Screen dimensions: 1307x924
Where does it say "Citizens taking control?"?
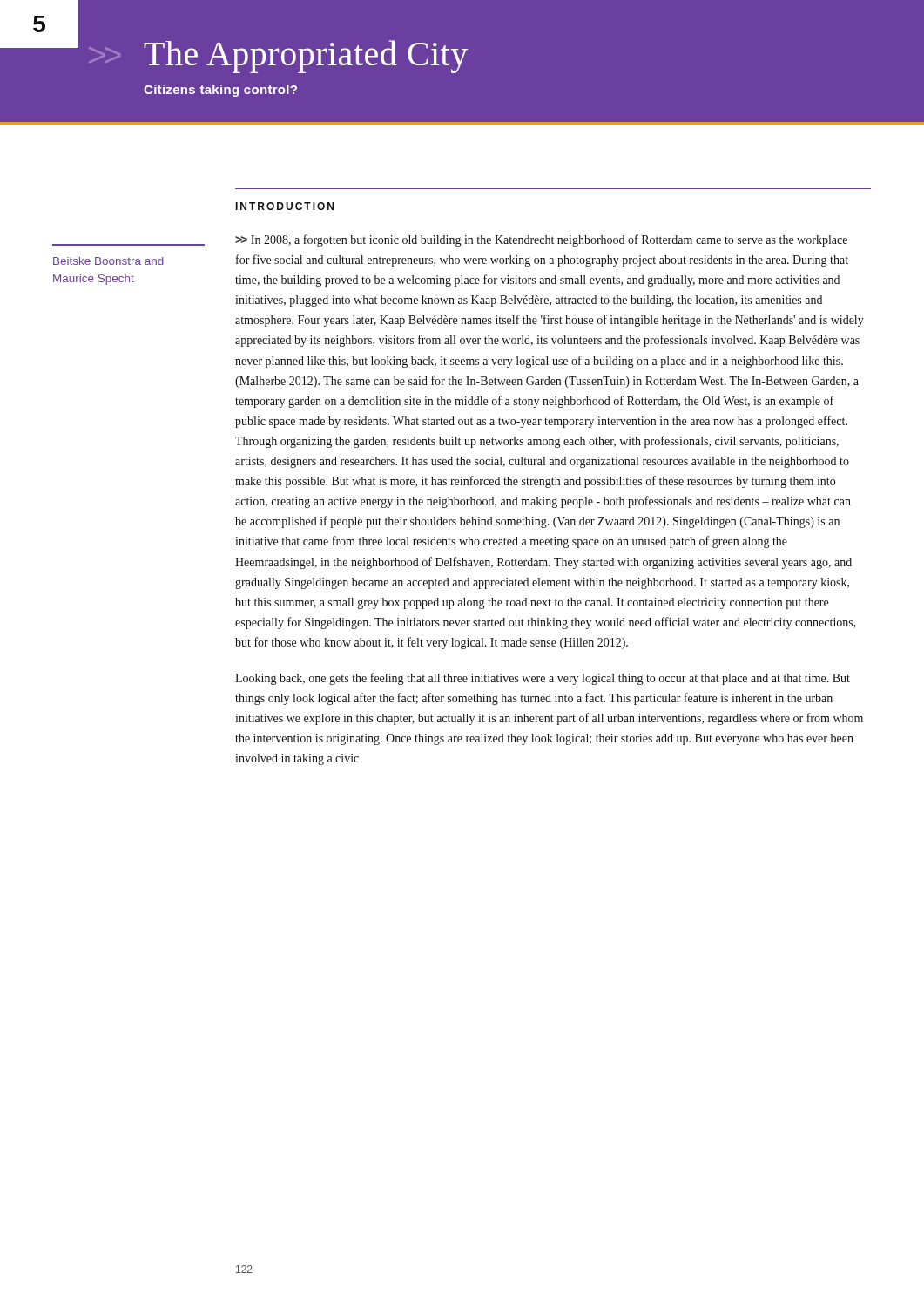click(x=221, y=89)
